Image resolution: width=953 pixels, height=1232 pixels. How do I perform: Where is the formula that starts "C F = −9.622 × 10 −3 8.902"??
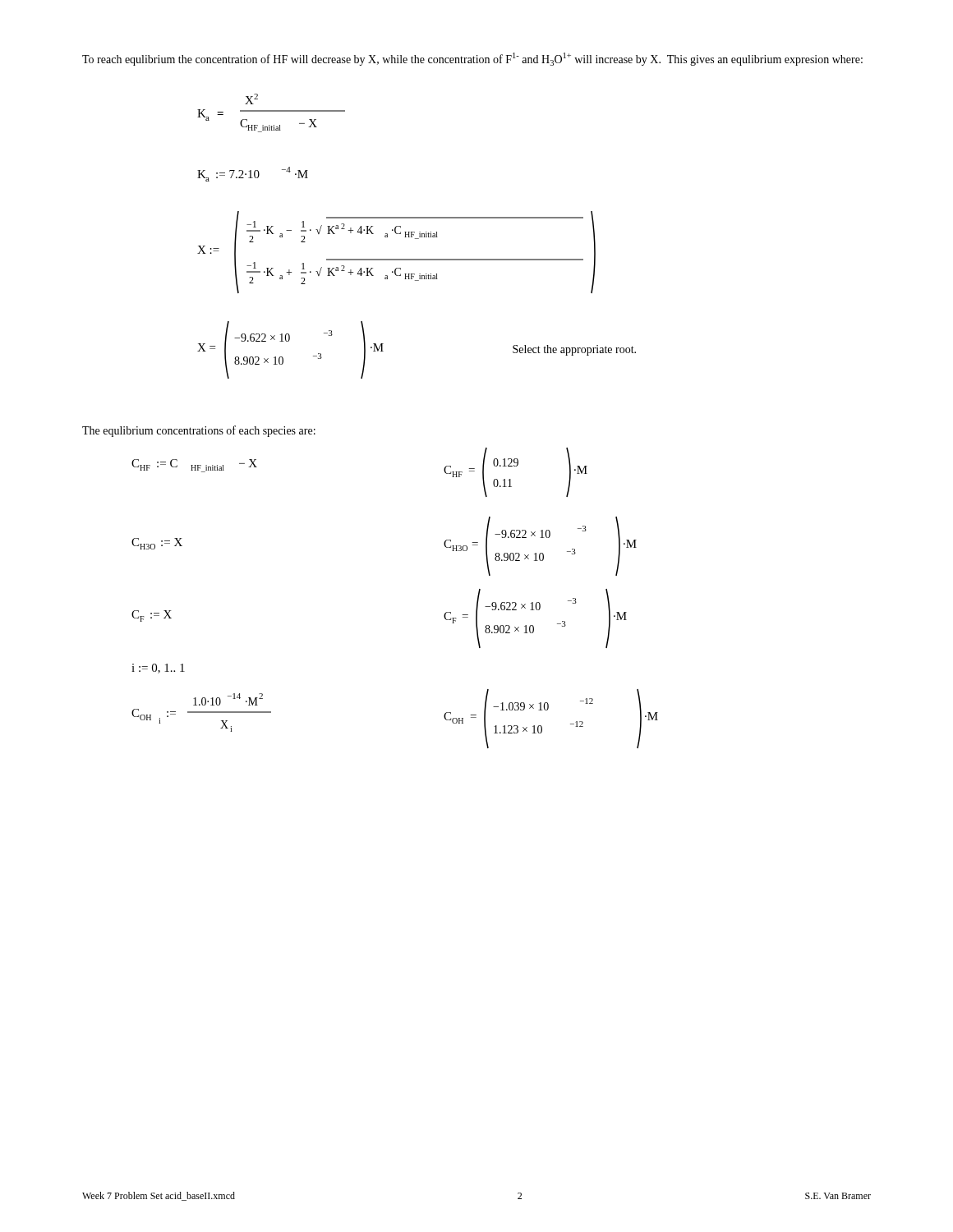tap(546, 619)
